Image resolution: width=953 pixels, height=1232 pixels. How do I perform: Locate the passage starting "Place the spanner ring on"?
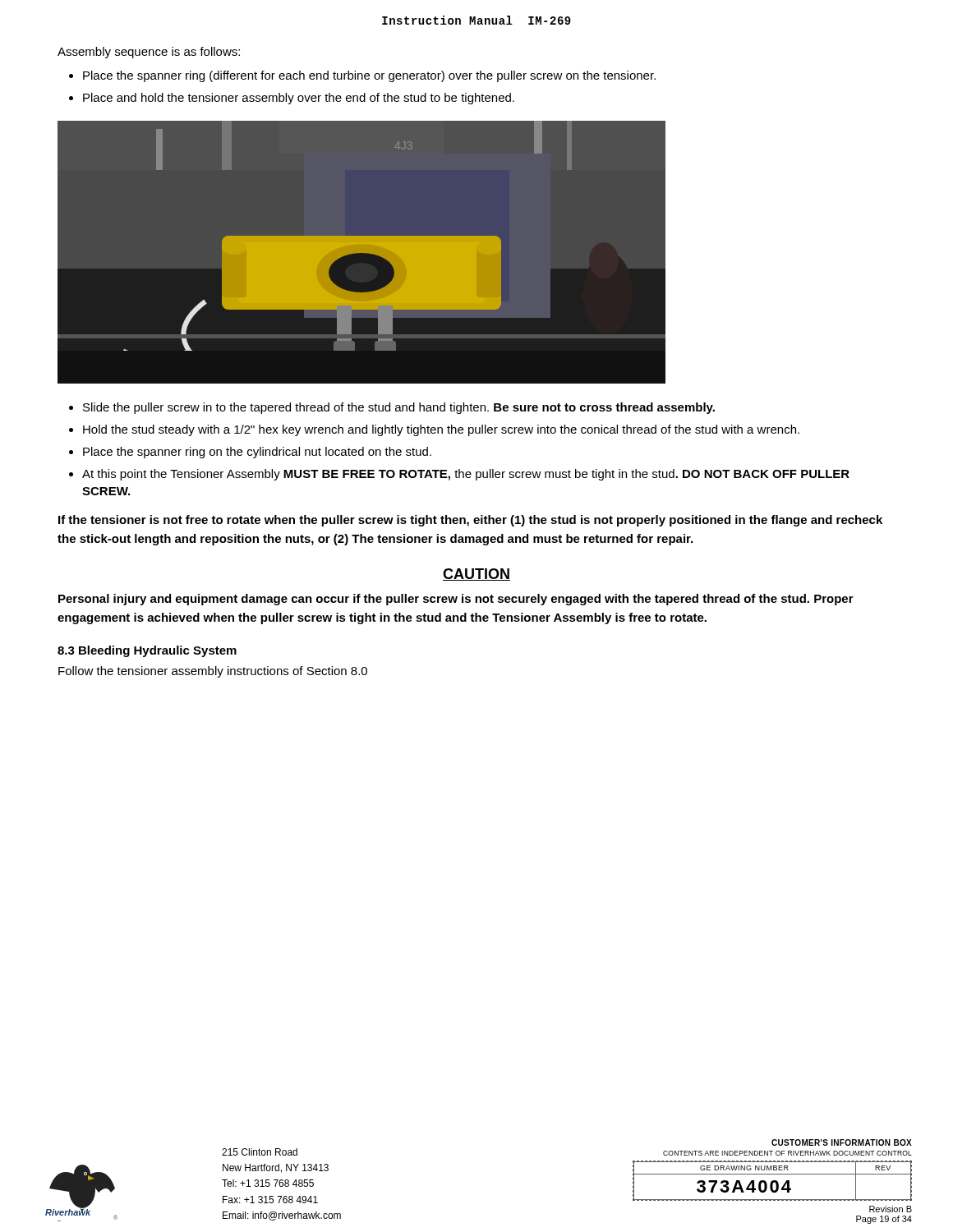click(257, 451)
